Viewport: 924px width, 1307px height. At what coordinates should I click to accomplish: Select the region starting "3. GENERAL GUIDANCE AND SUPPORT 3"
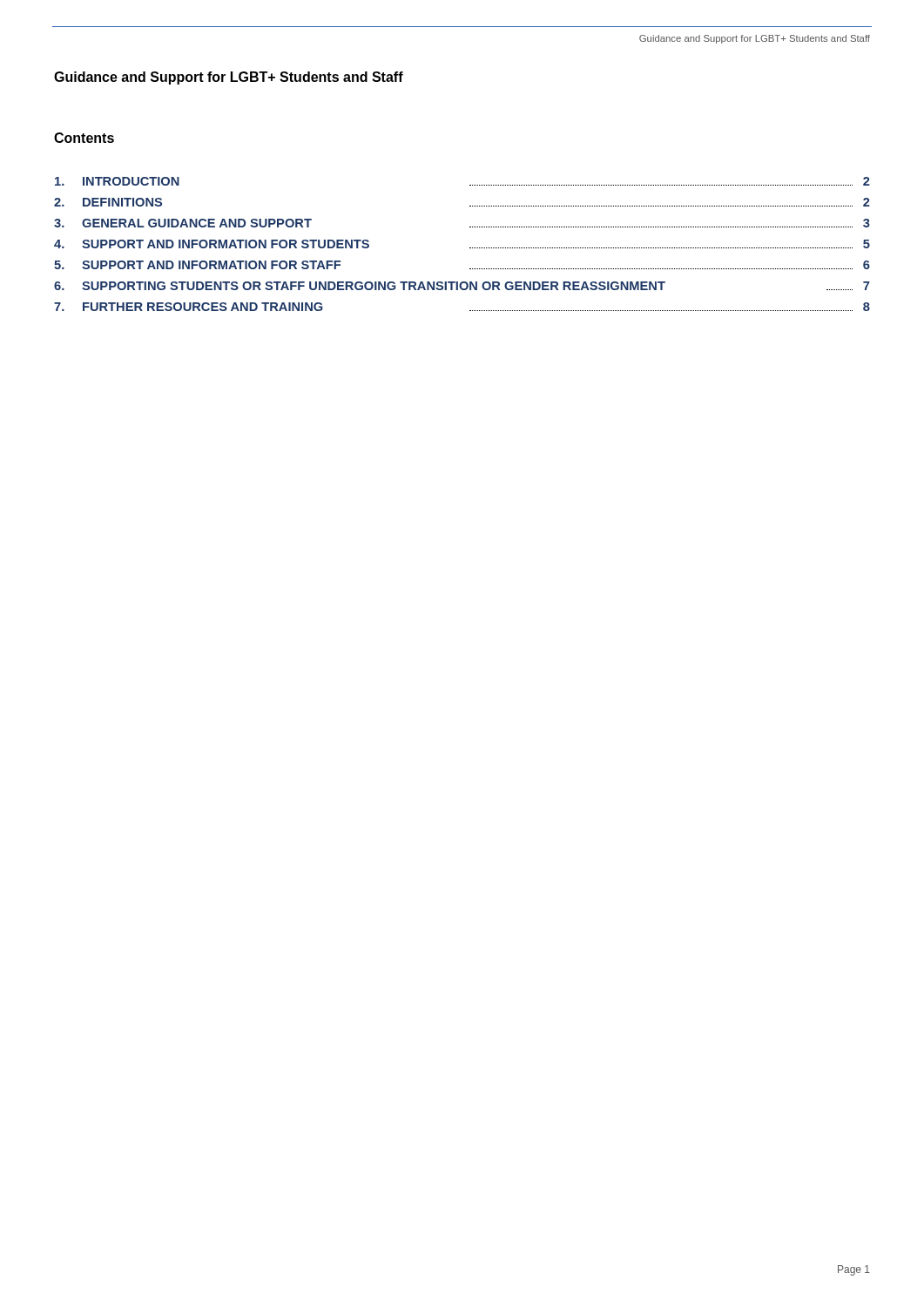(x=462, y=223)
